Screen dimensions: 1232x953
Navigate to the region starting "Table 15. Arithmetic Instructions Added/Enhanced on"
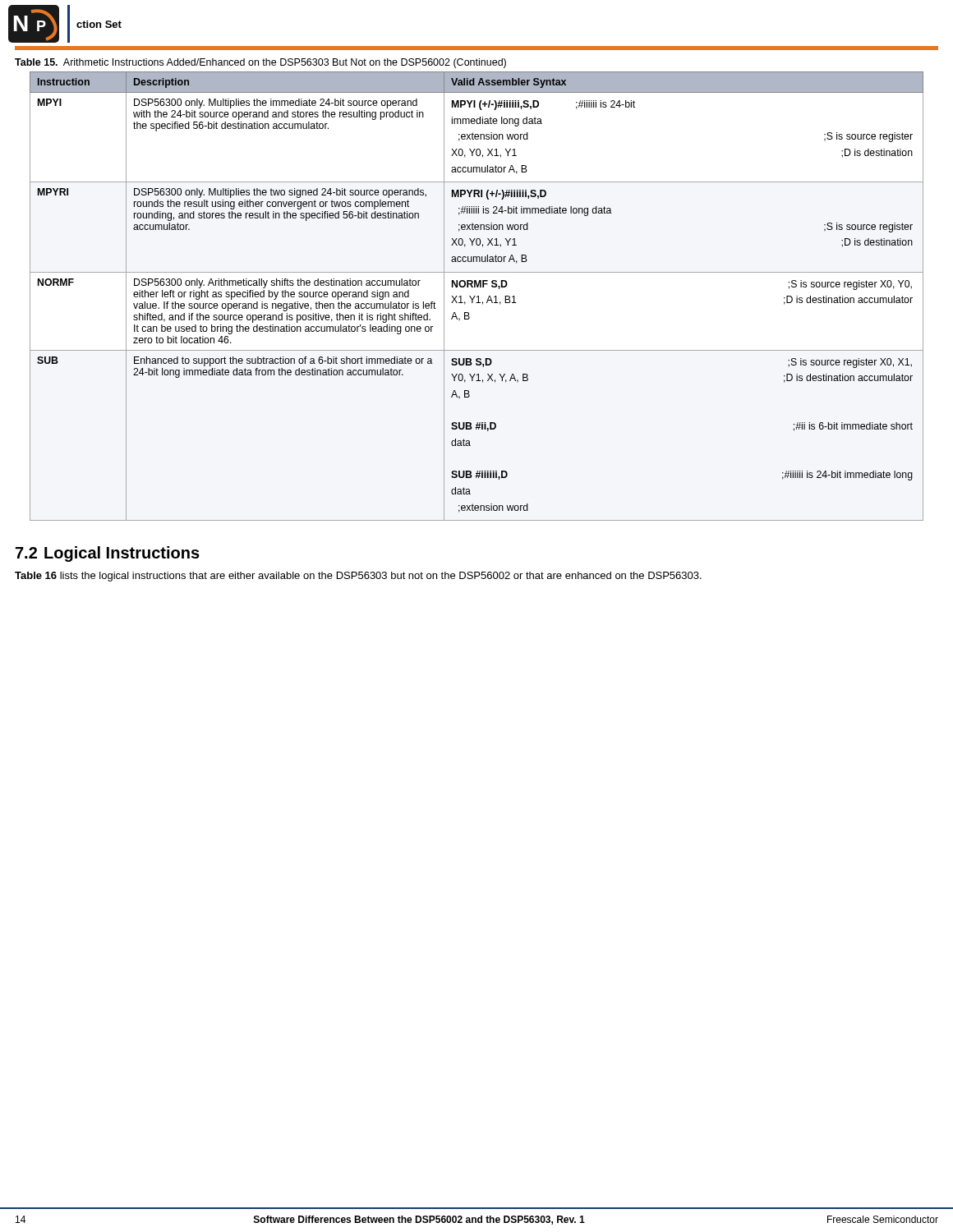261,62
